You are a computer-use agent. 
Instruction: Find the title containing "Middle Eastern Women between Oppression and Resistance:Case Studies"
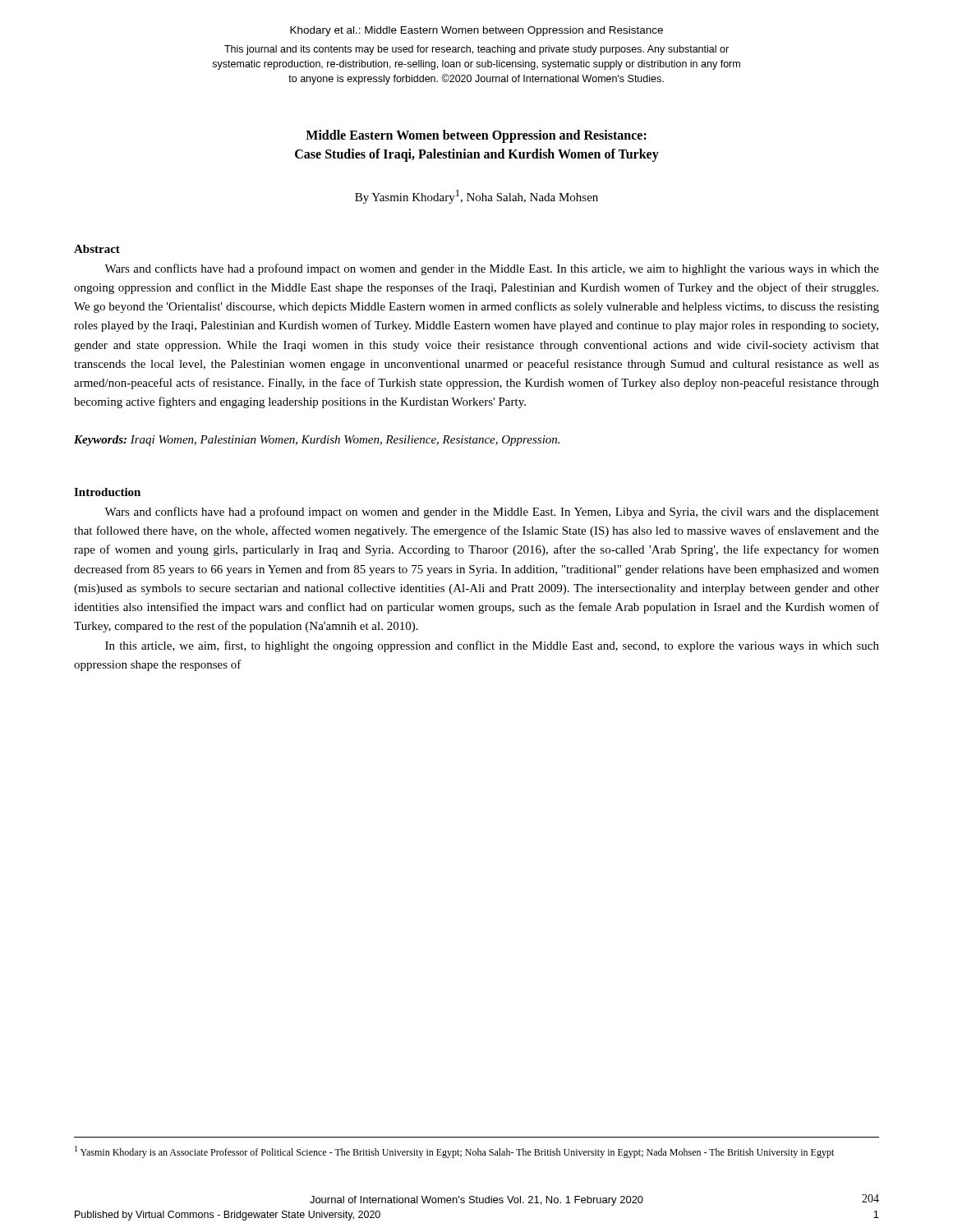[x=476, y=145]
